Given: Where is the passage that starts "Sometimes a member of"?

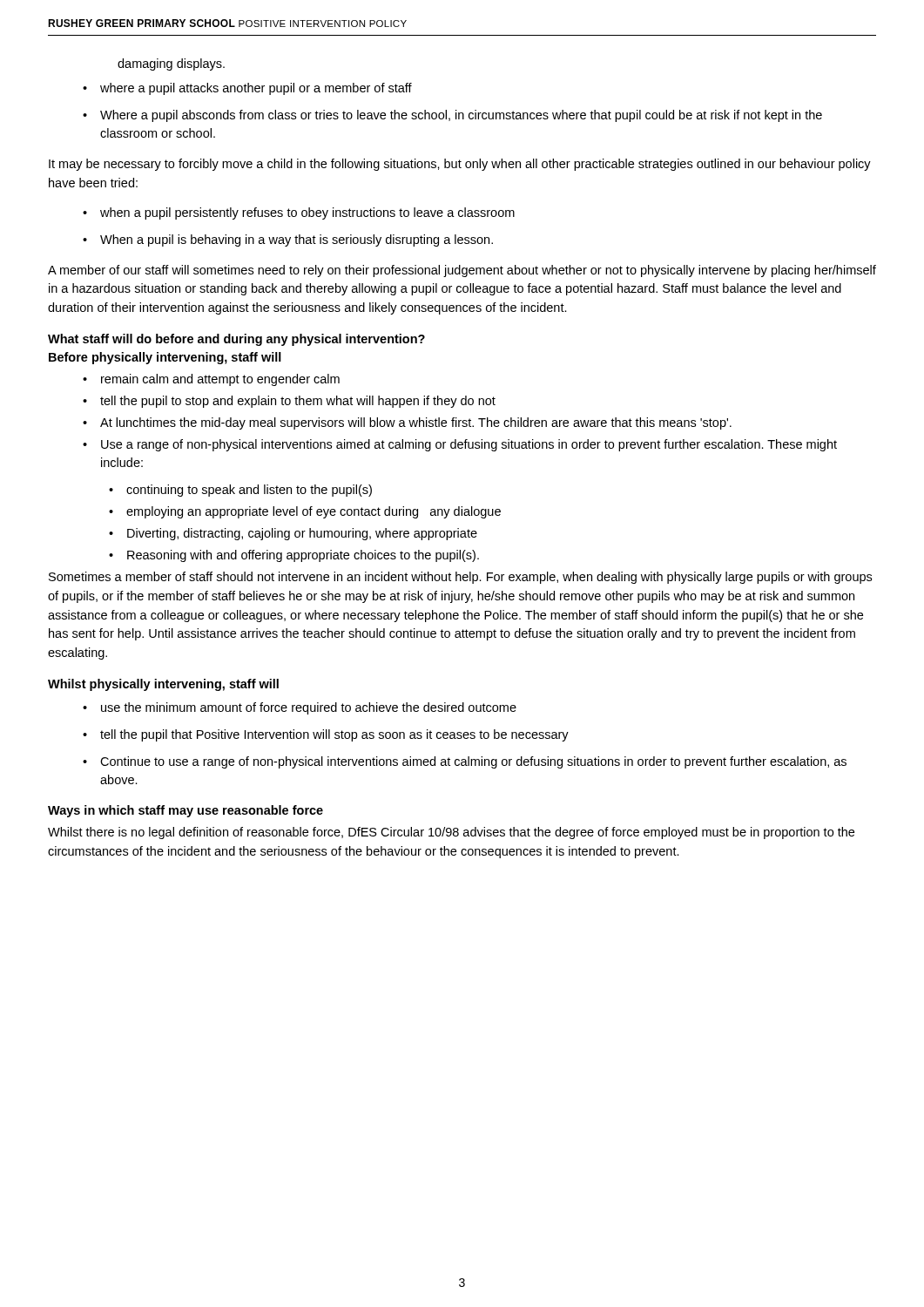Looking at the screenshot, I should coord(460,615).
